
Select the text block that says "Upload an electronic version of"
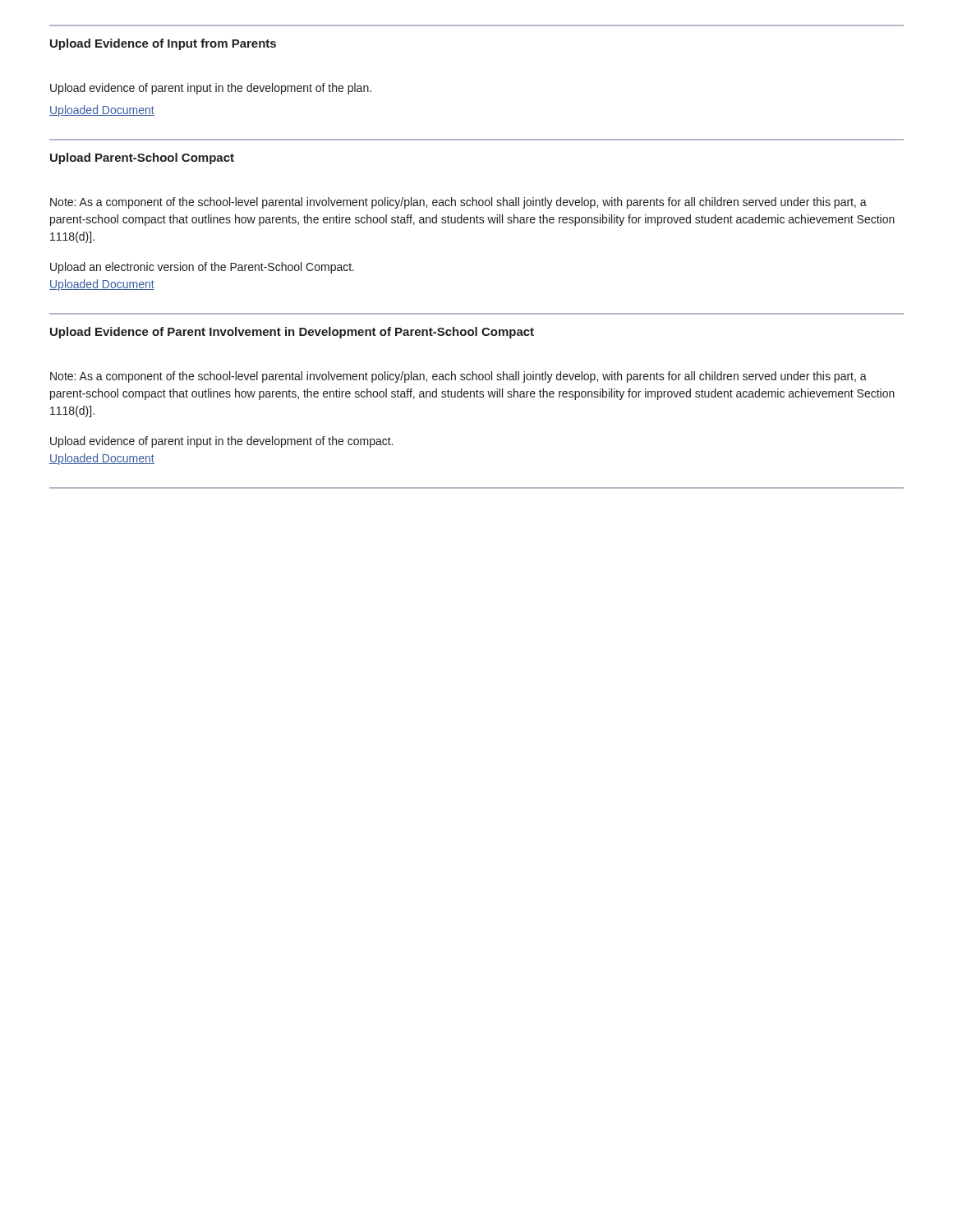(x=202, y=268)
